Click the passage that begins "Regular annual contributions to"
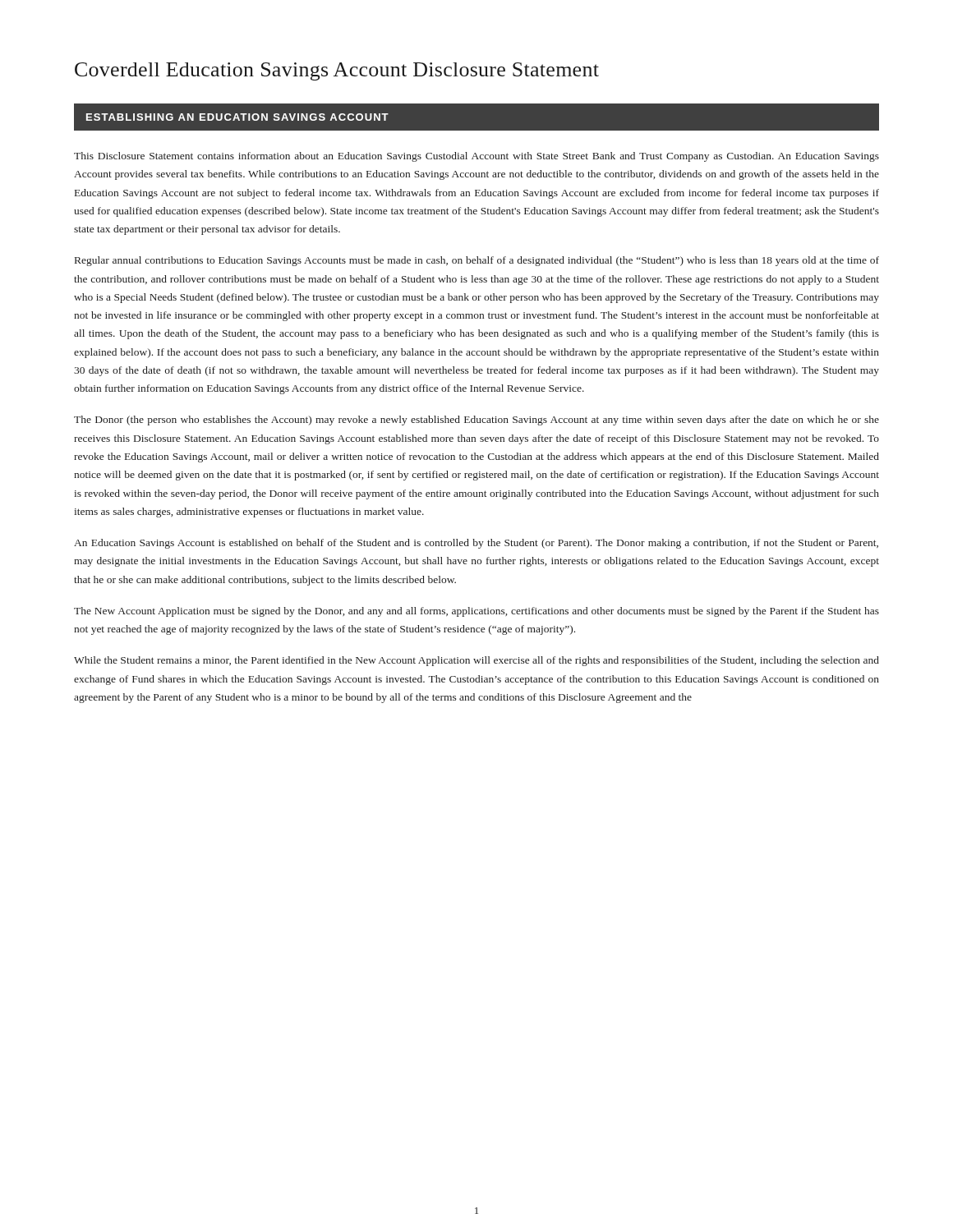953x1232 pixels. click(476, 325)
